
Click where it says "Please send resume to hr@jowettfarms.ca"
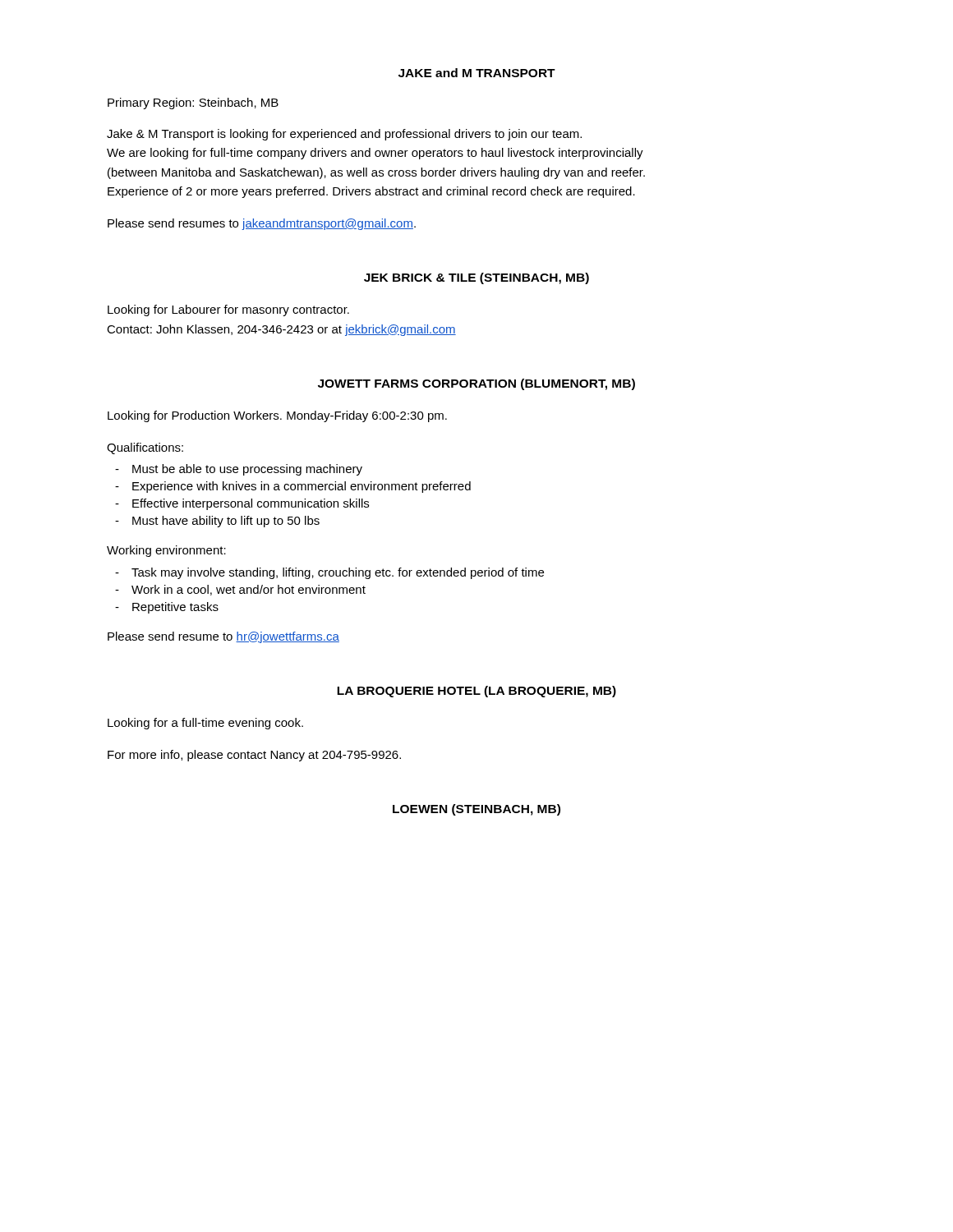(x=223, y=636)
